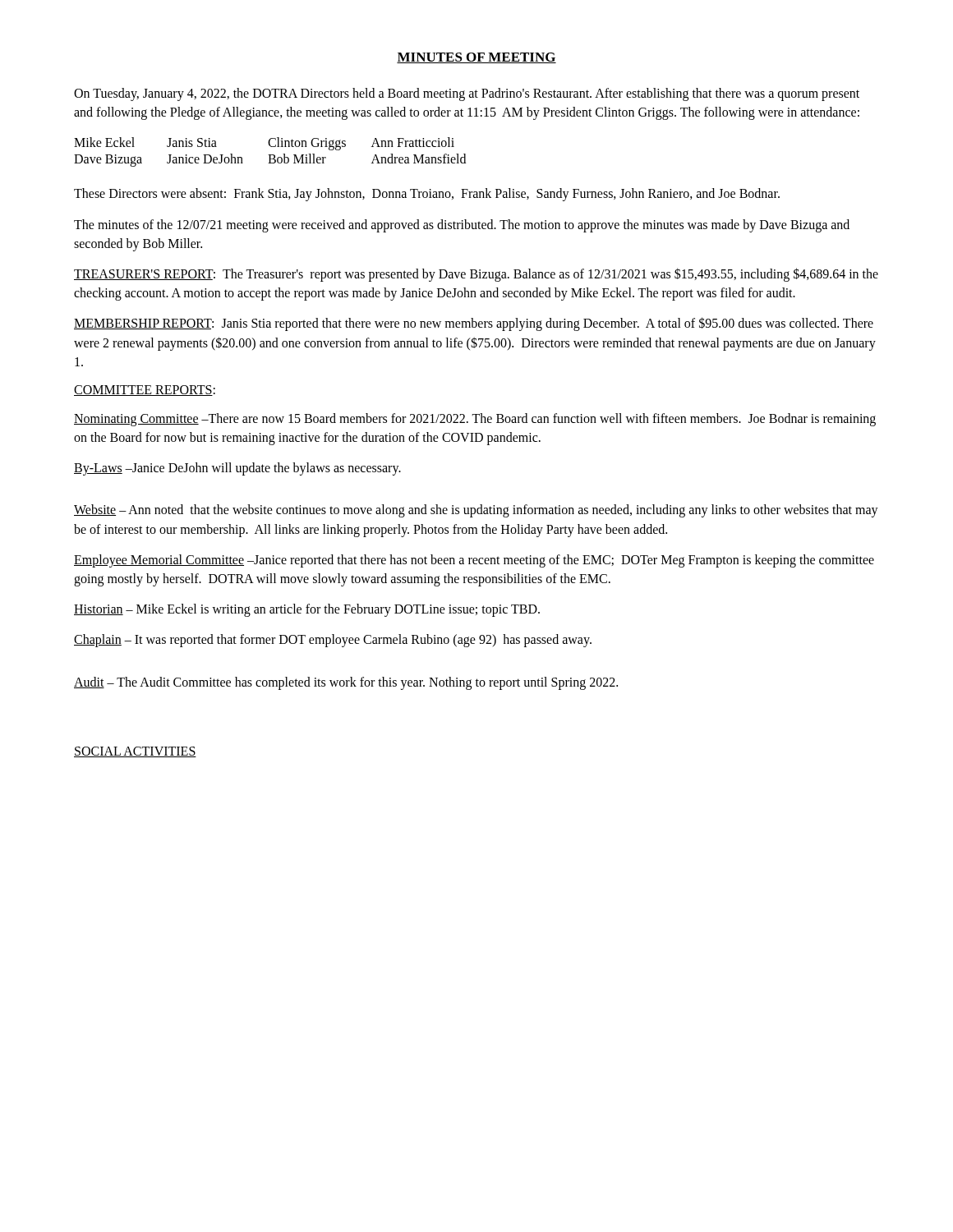
Task: Point to the block beginning "These Directors were absent: Frank Stia,"
Action: tap(427, 194)
